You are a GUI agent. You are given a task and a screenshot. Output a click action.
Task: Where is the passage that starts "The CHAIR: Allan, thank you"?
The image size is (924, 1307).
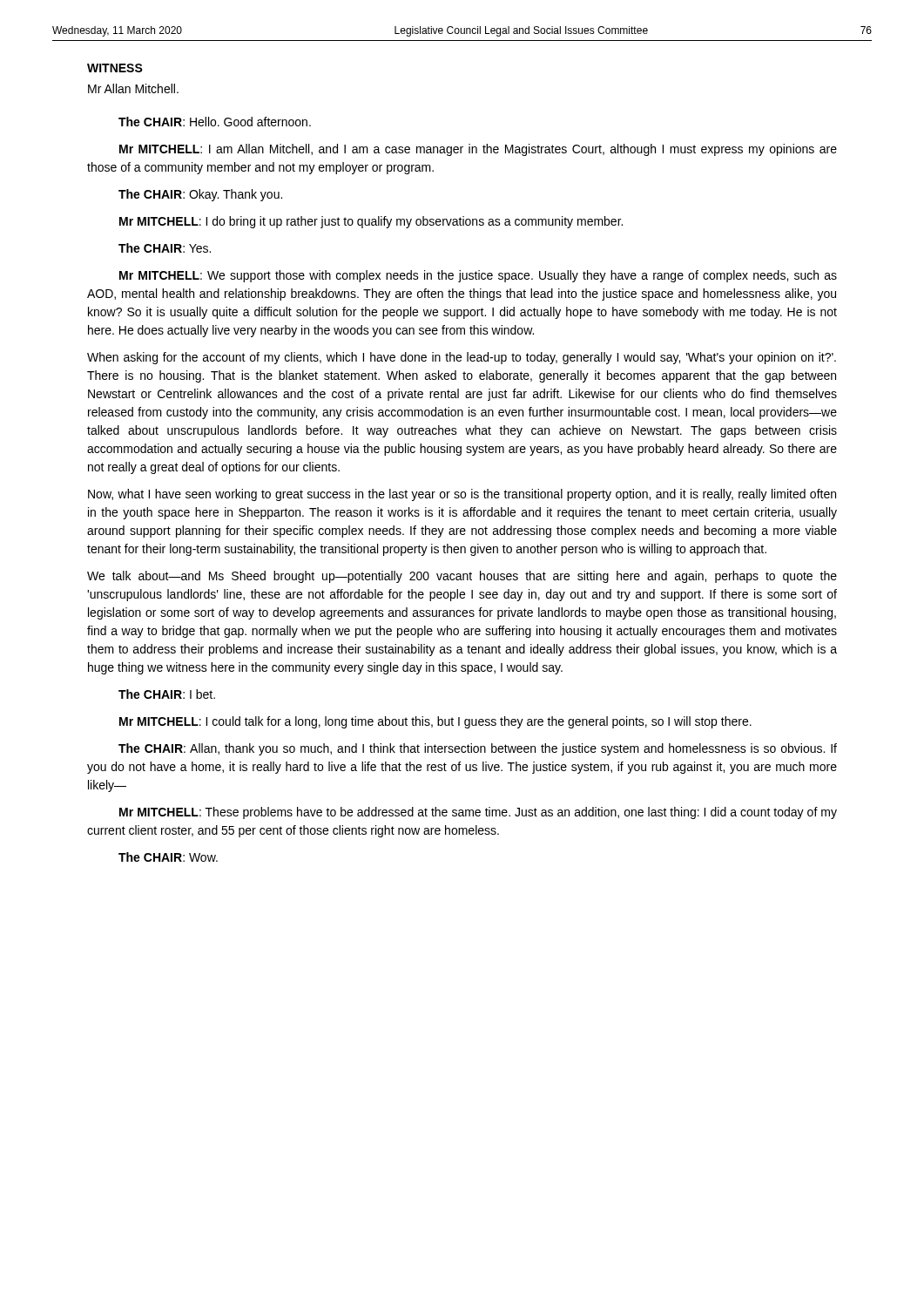pos(462,767)
